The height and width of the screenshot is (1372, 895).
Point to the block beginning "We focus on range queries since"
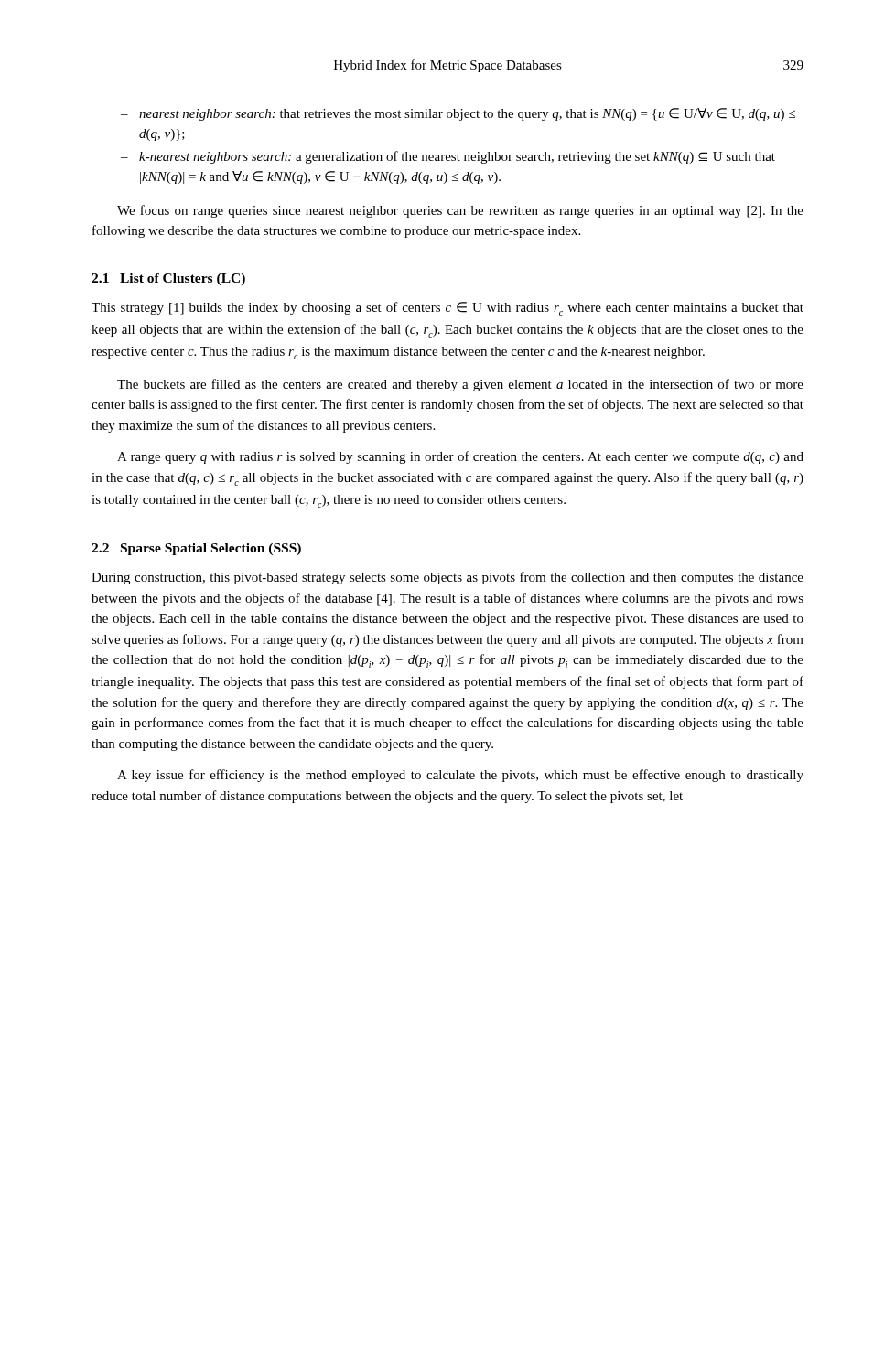point(448,220)
